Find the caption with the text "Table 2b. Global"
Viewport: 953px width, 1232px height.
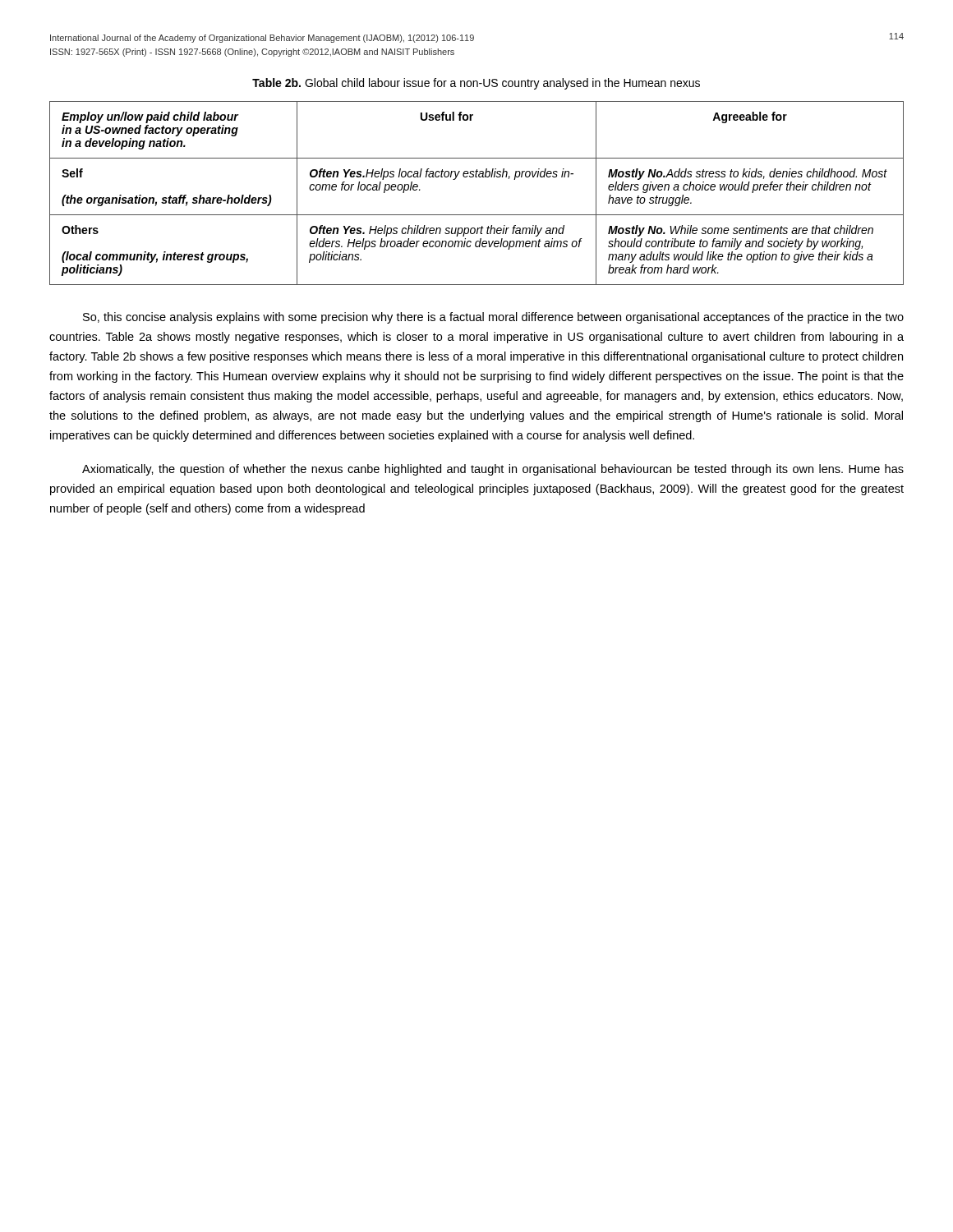(476, 83)
